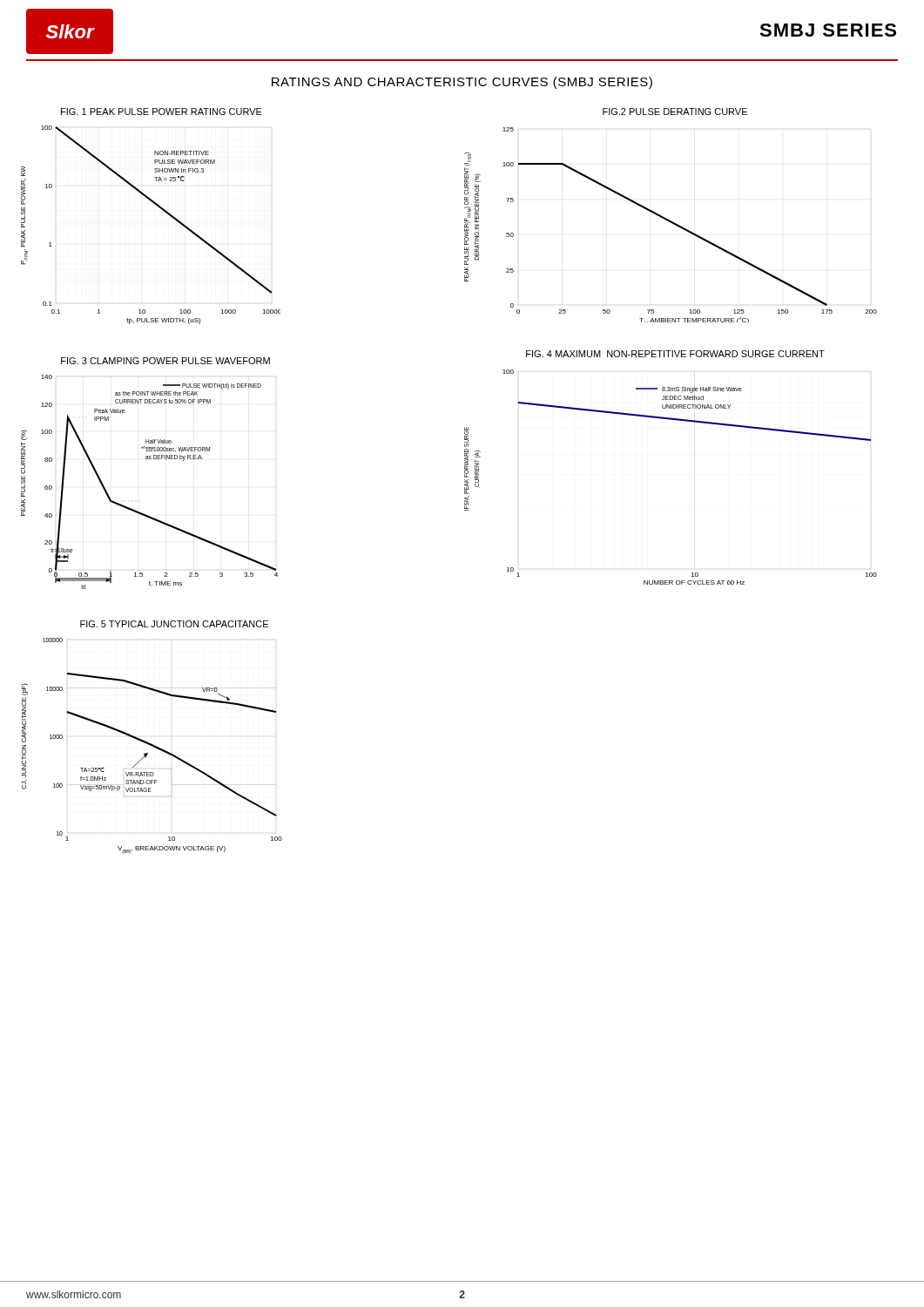
Task: Locate the caption that opens with "FIG. 1 PEAK PULSE POWER"
Action: (161, 111)
